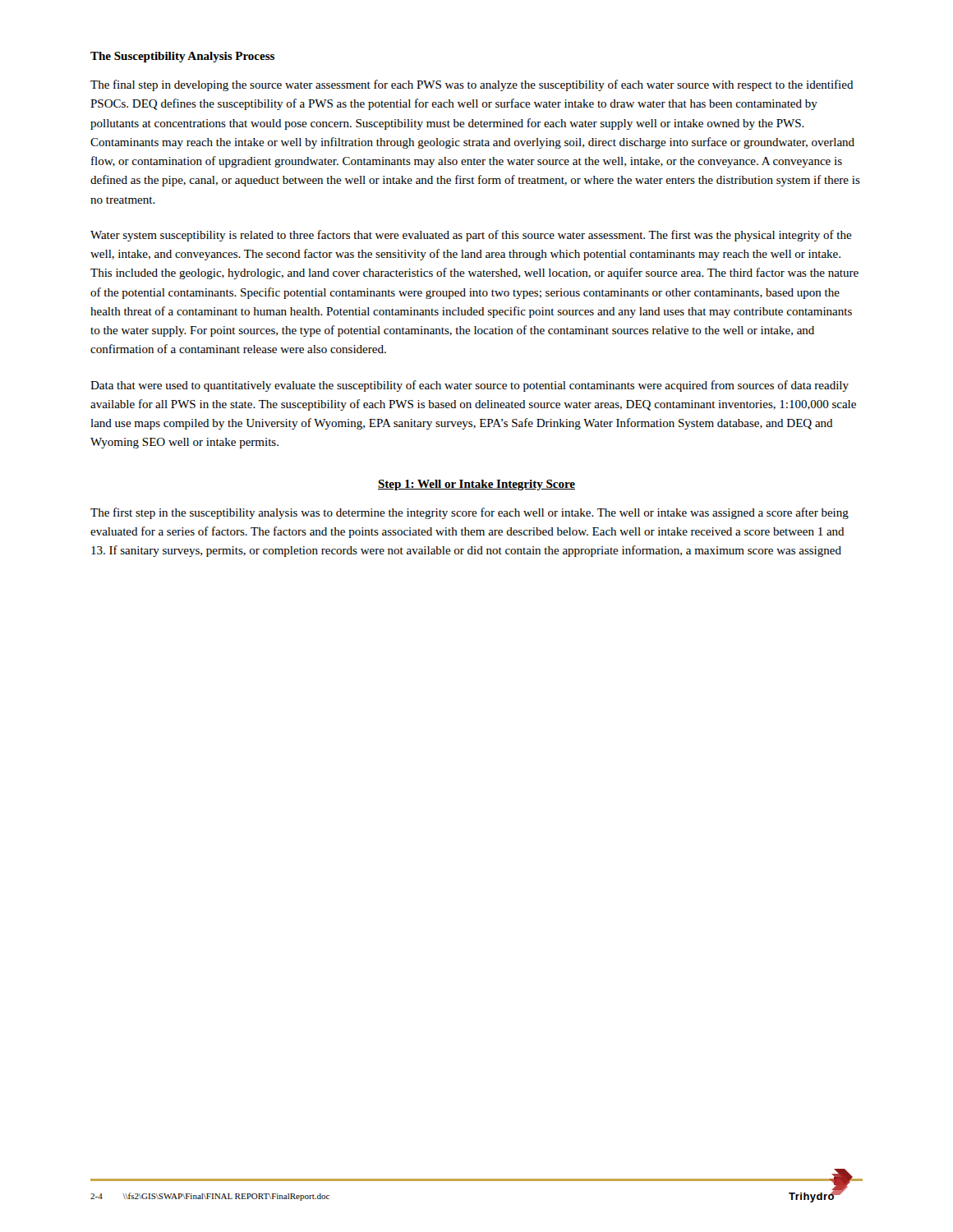The height and width of the screenshot is (1232, 953).
Task: Click on the text block containing "Data that were used to quantitatively evaluate"
Action: (x=476, y=414)
